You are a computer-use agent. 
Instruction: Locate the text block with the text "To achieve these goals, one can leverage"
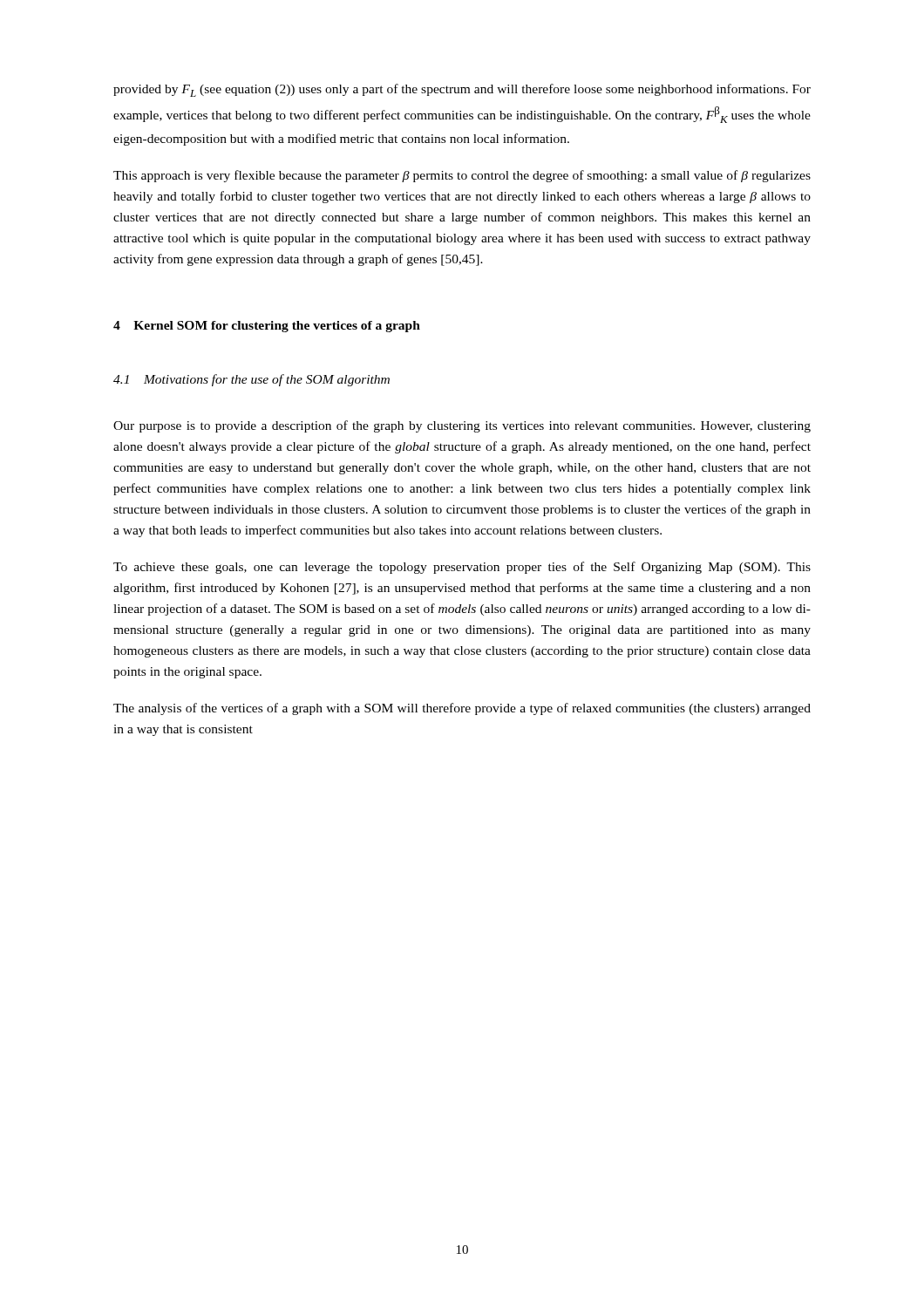click(462, 618)
